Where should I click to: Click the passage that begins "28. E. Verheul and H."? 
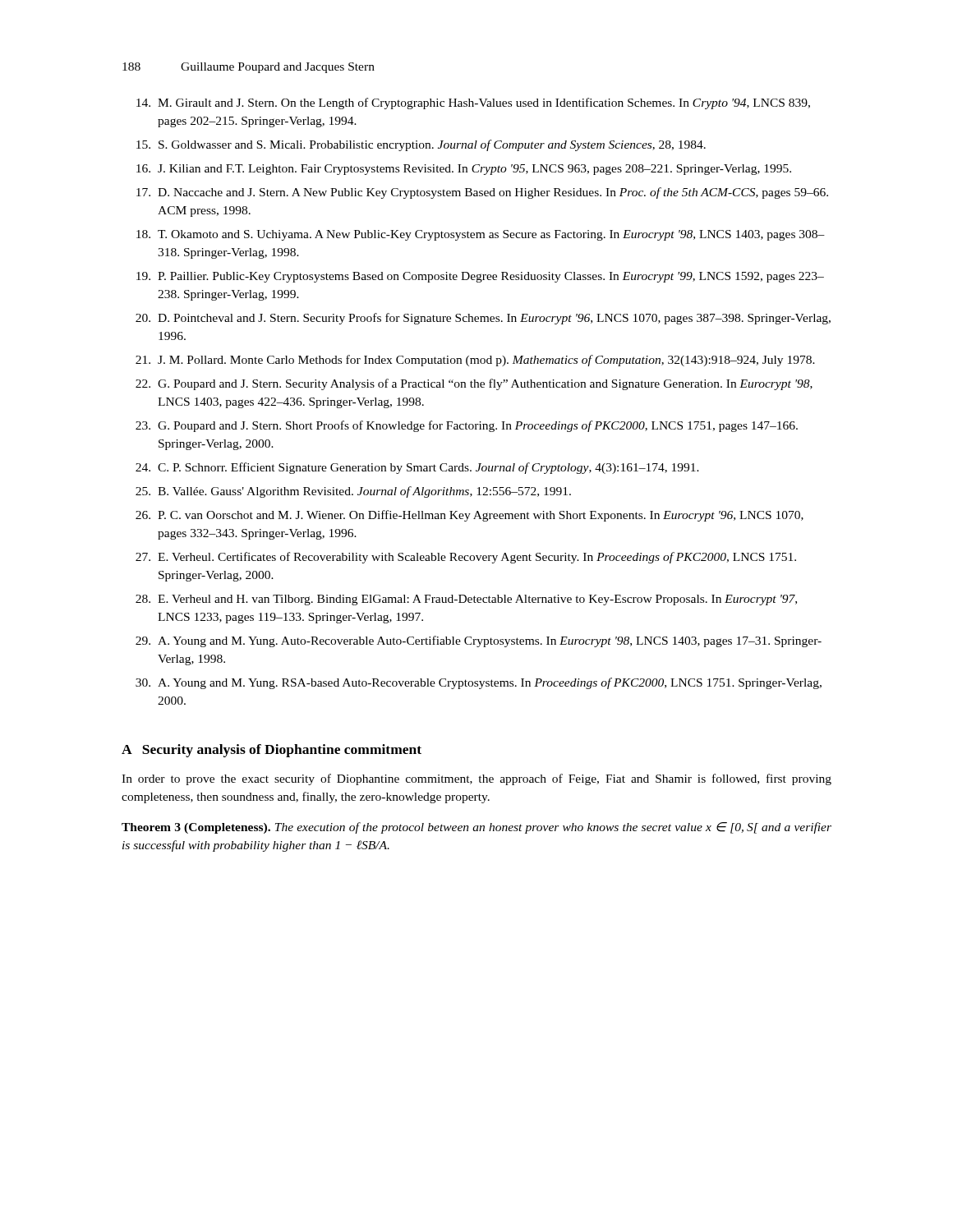pos(476,608)
